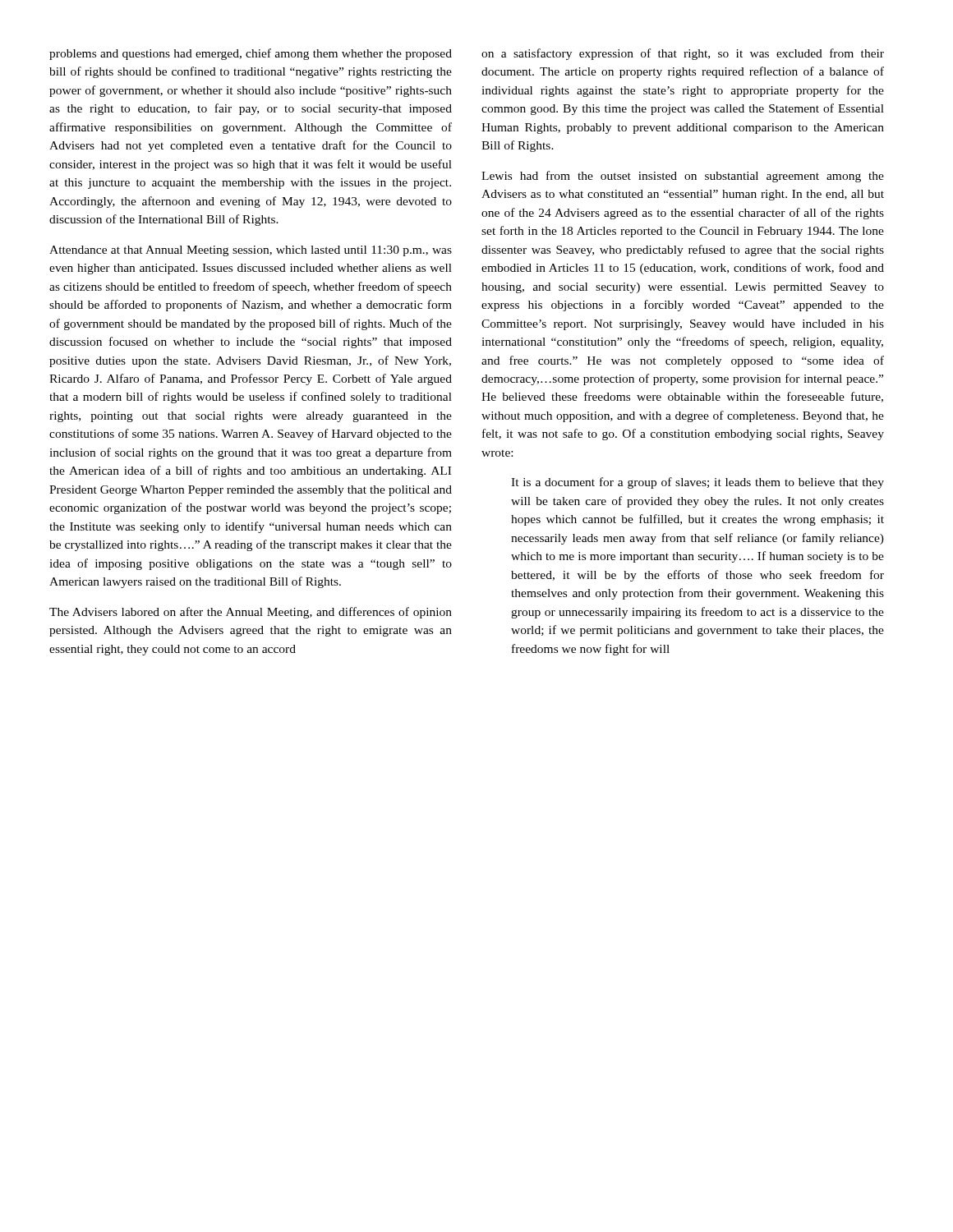The width and height of the screenshot is (953, 1232).
Task: Where is the passage that starts "problems and questions had emerged, chief"?
Action: coord(251,137)
